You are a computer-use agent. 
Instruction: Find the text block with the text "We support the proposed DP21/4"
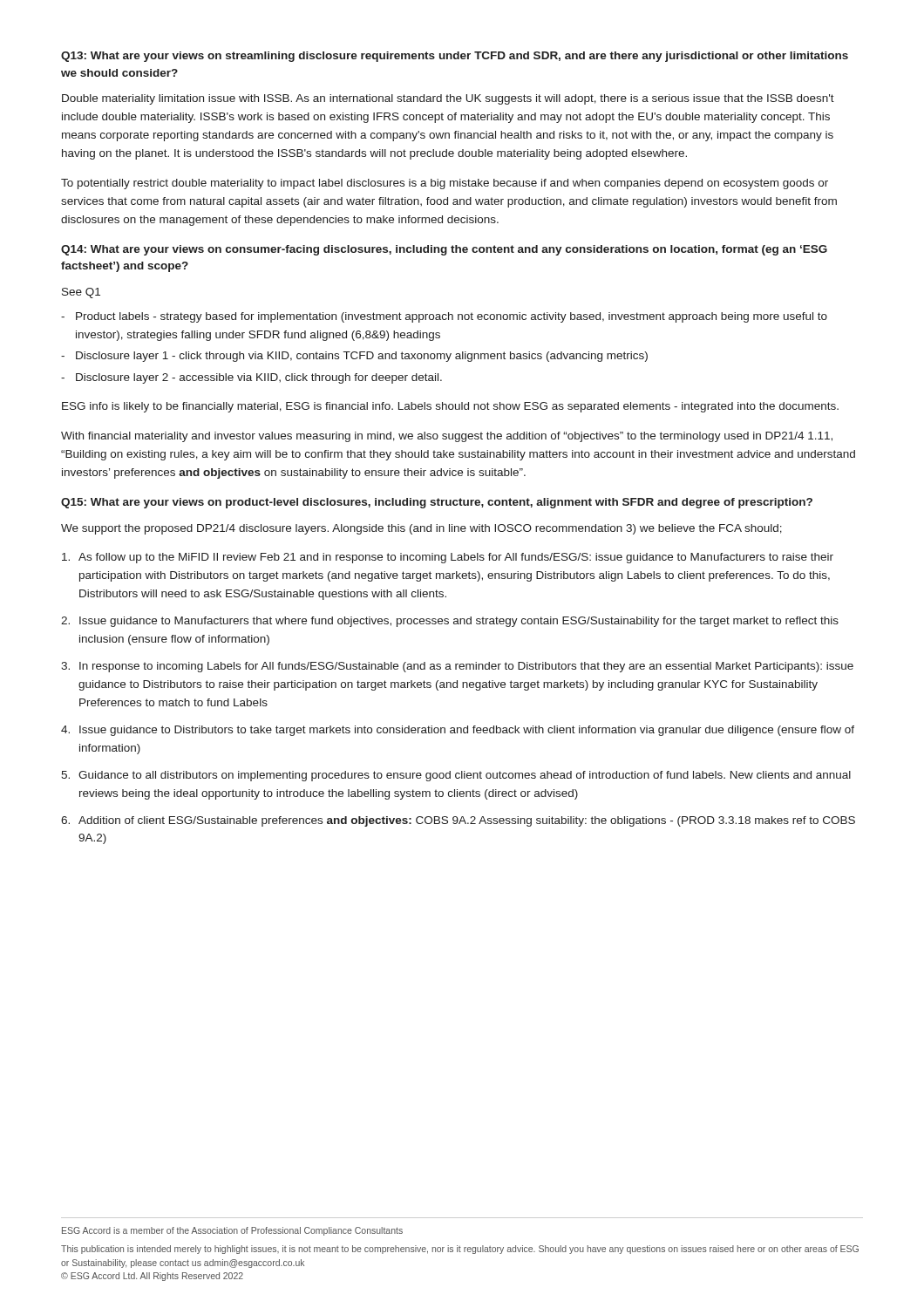(x=422, y=528)
